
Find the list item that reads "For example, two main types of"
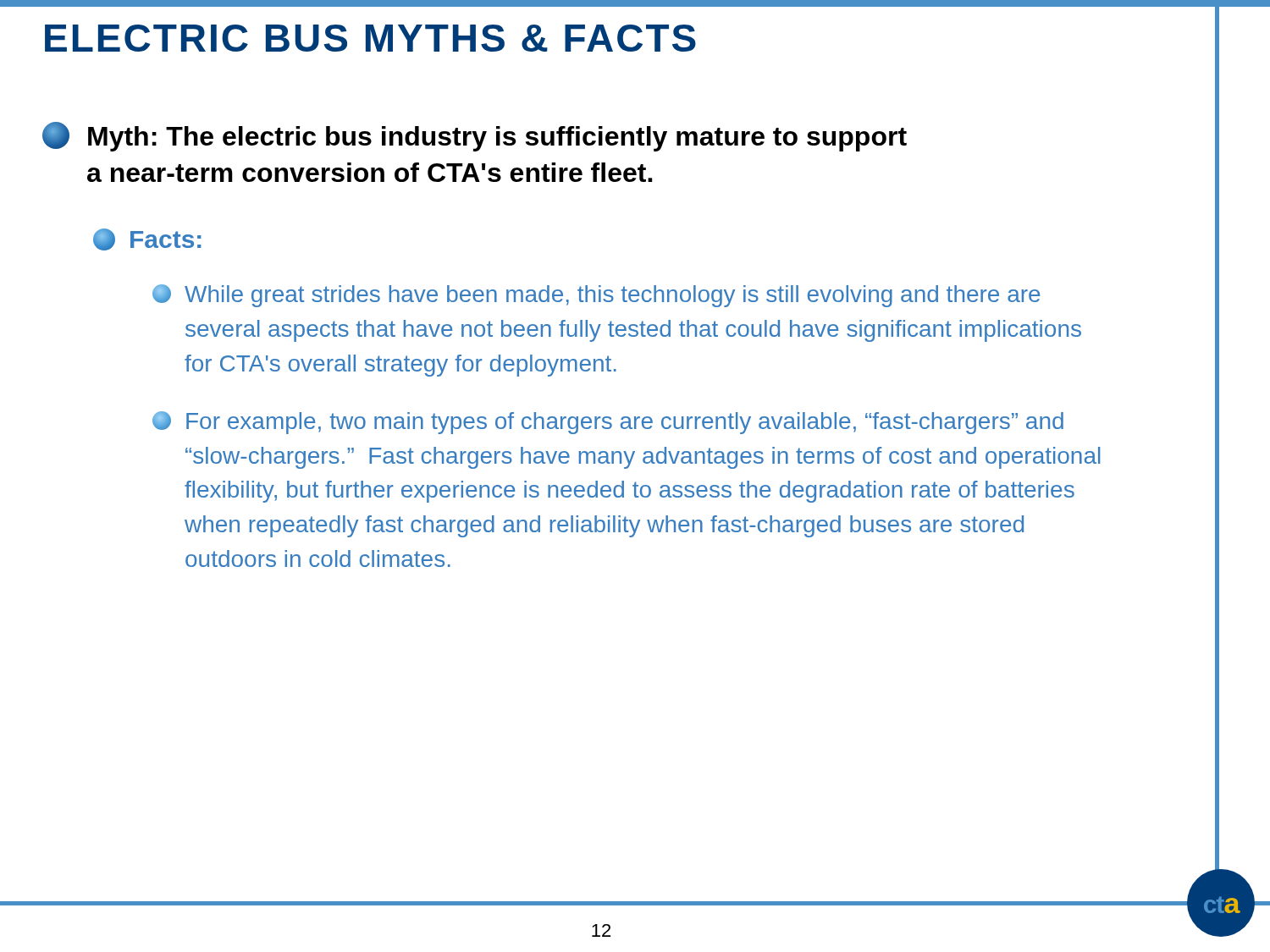[634, 490]
